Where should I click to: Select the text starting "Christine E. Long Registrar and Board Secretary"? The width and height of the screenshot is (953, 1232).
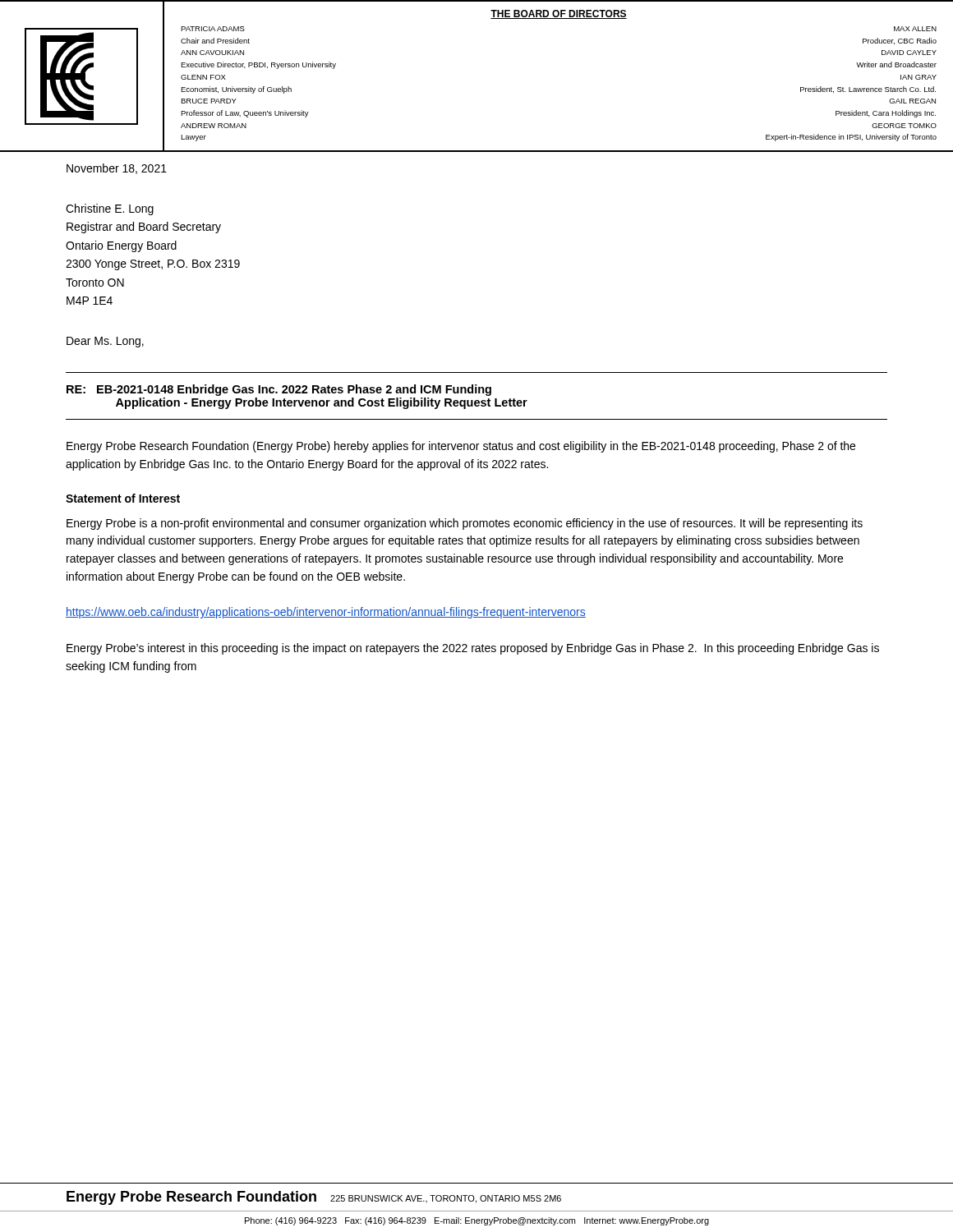(x=153, y=255)
